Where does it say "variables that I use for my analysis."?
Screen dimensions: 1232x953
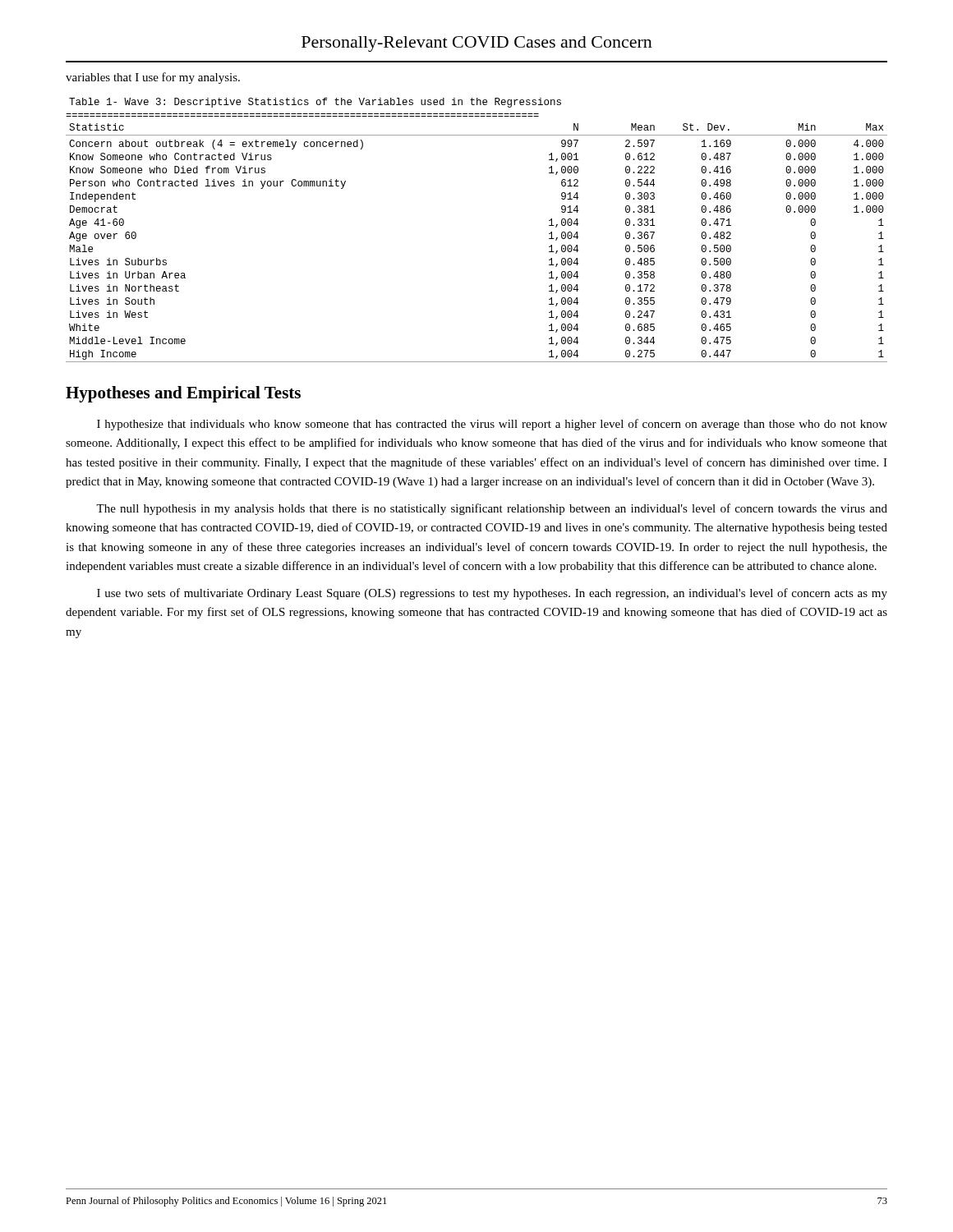tap(153, 77)
